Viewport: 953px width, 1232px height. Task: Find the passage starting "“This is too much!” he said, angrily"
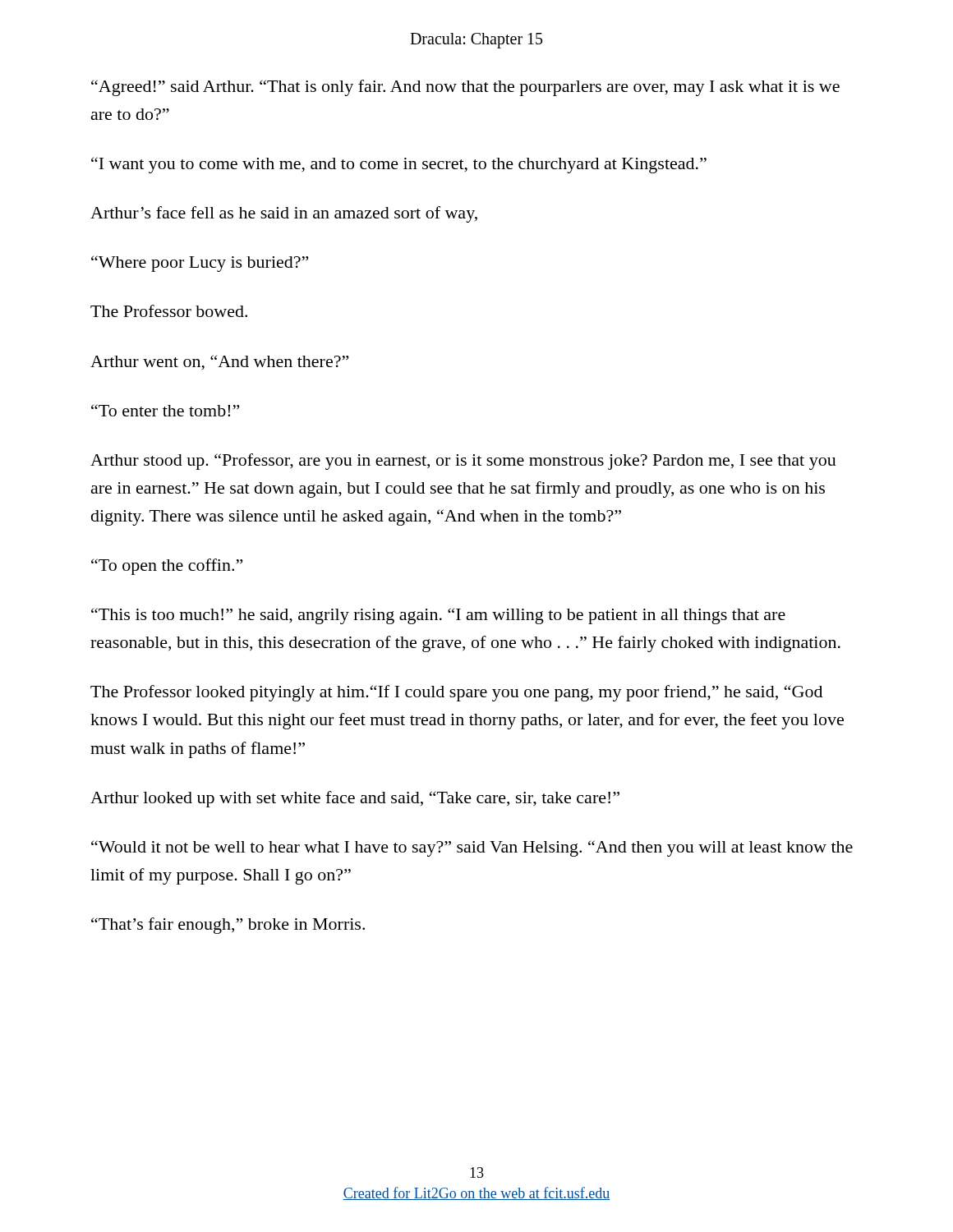pyautogui.click(x=466, y=628)
